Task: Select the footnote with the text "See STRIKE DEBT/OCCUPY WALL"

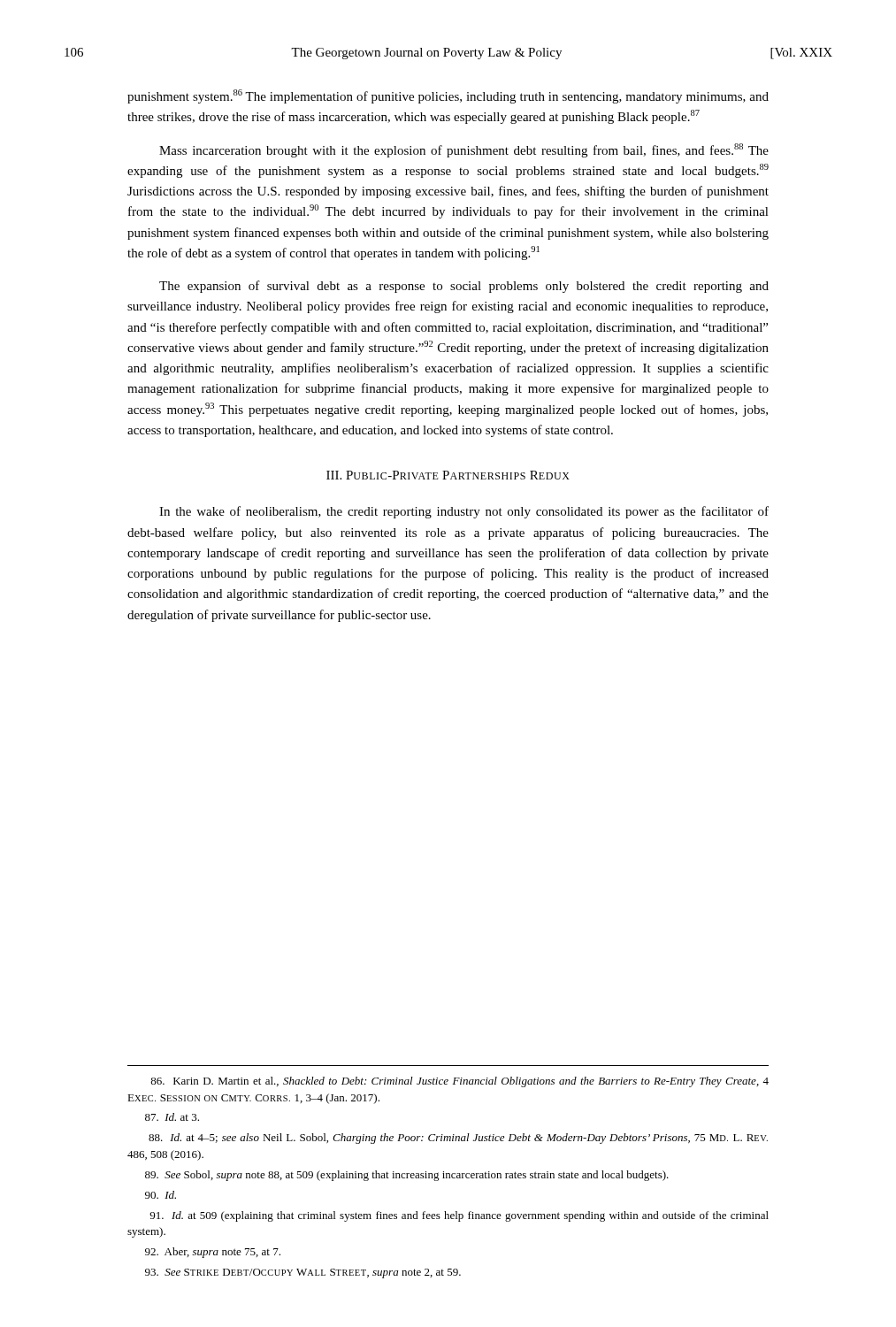Action: tap(294, 1272)
